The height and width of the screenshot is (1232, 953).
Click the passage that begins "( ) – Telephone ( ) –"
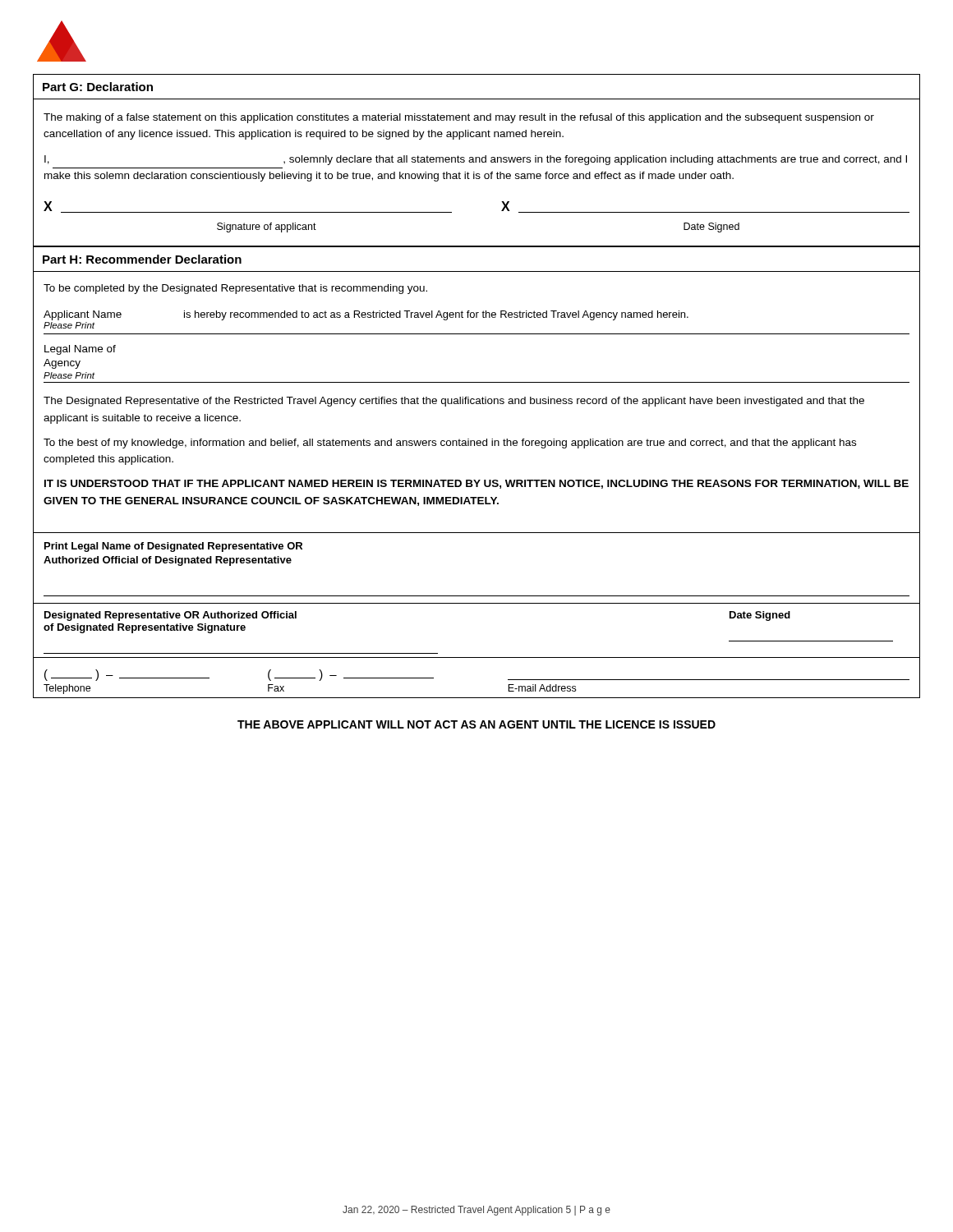(46, 675)
